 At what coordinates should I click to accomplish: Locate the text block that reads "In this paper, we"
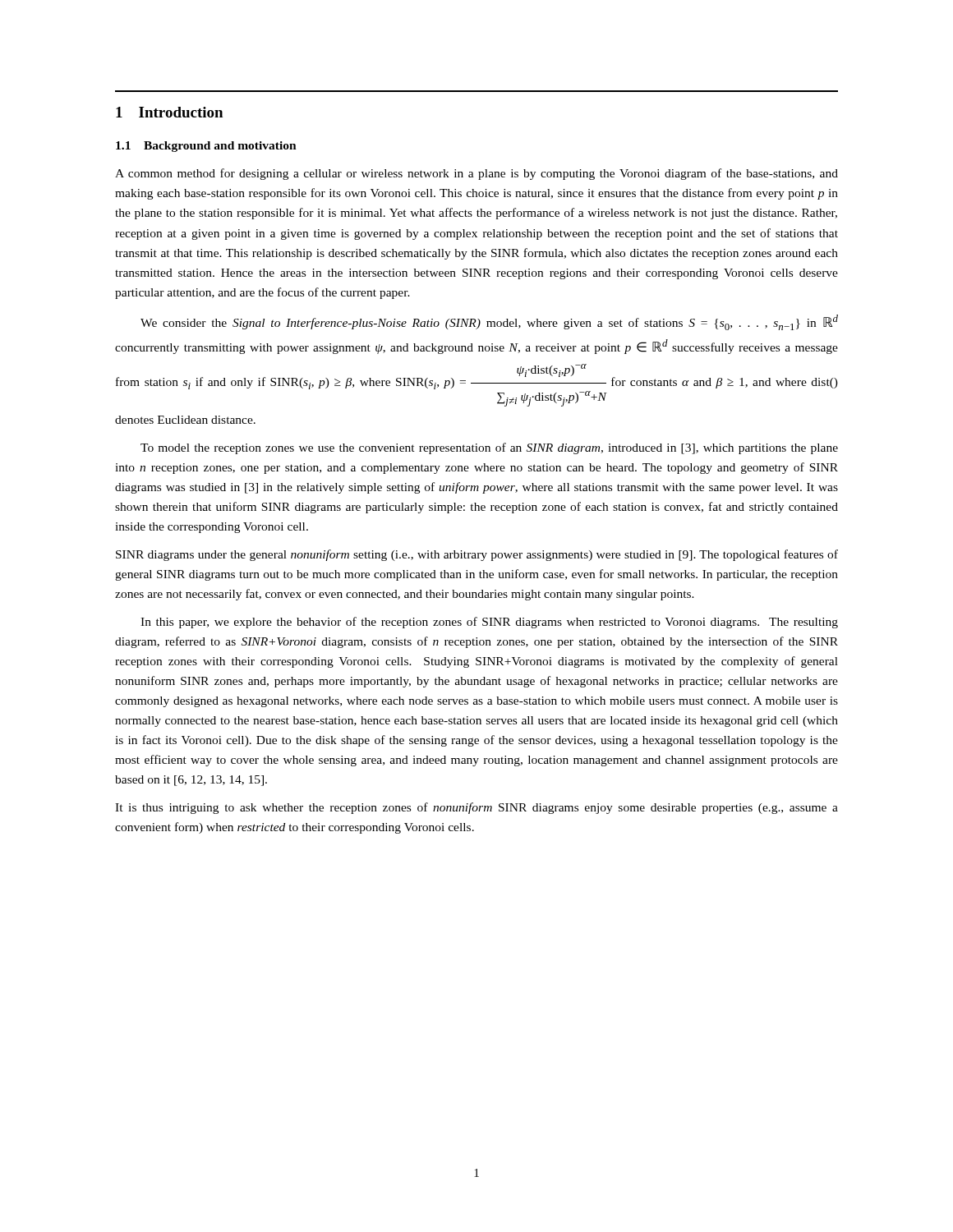(476, 700)
